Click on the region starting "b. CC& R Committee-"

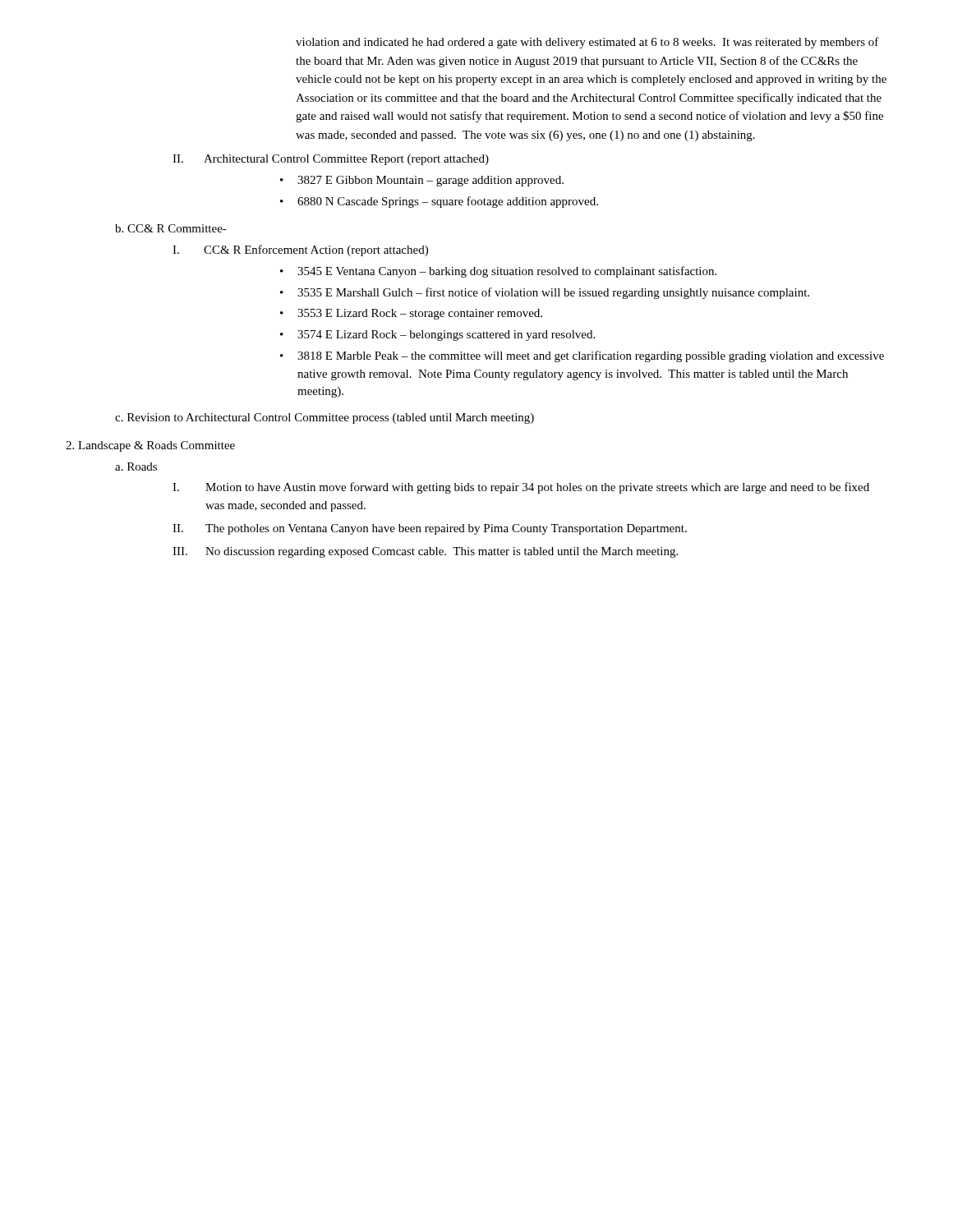tap(171, 229)
